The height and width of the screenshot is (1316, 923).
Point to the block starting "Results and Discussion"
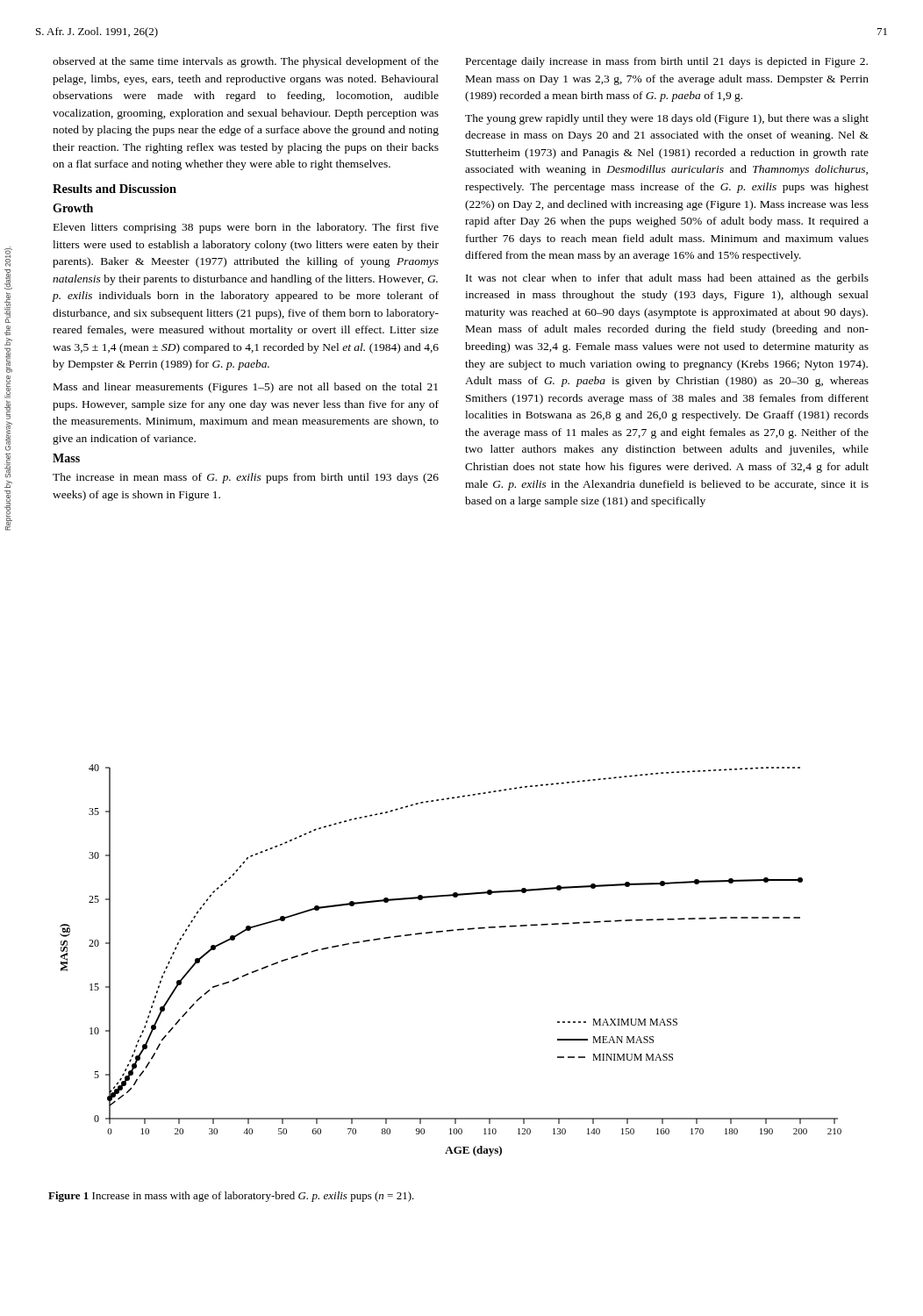pyautogui.click(x=114, y=189)
